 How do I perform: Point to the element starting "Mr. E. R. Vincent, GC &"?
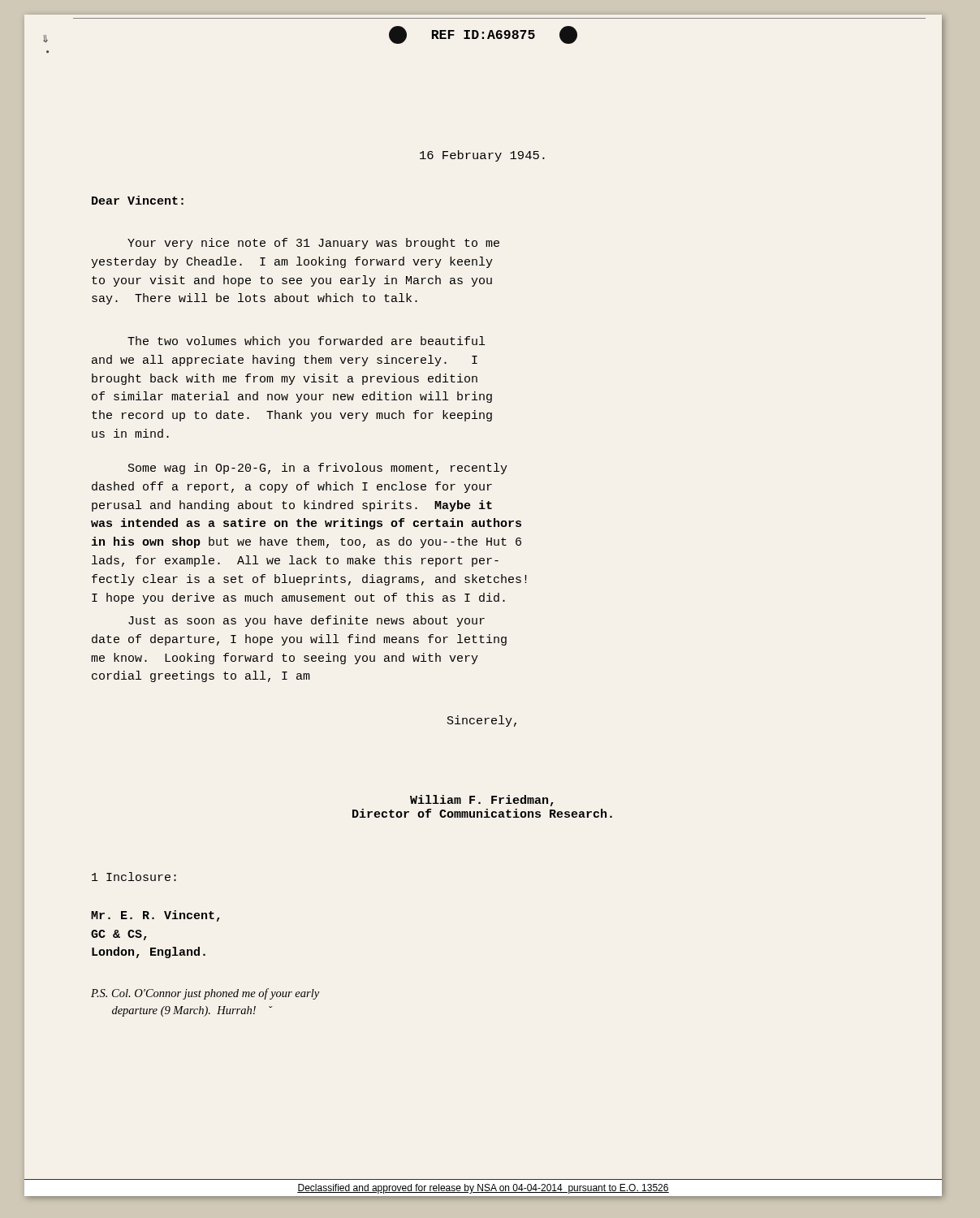tap(157, 935)
